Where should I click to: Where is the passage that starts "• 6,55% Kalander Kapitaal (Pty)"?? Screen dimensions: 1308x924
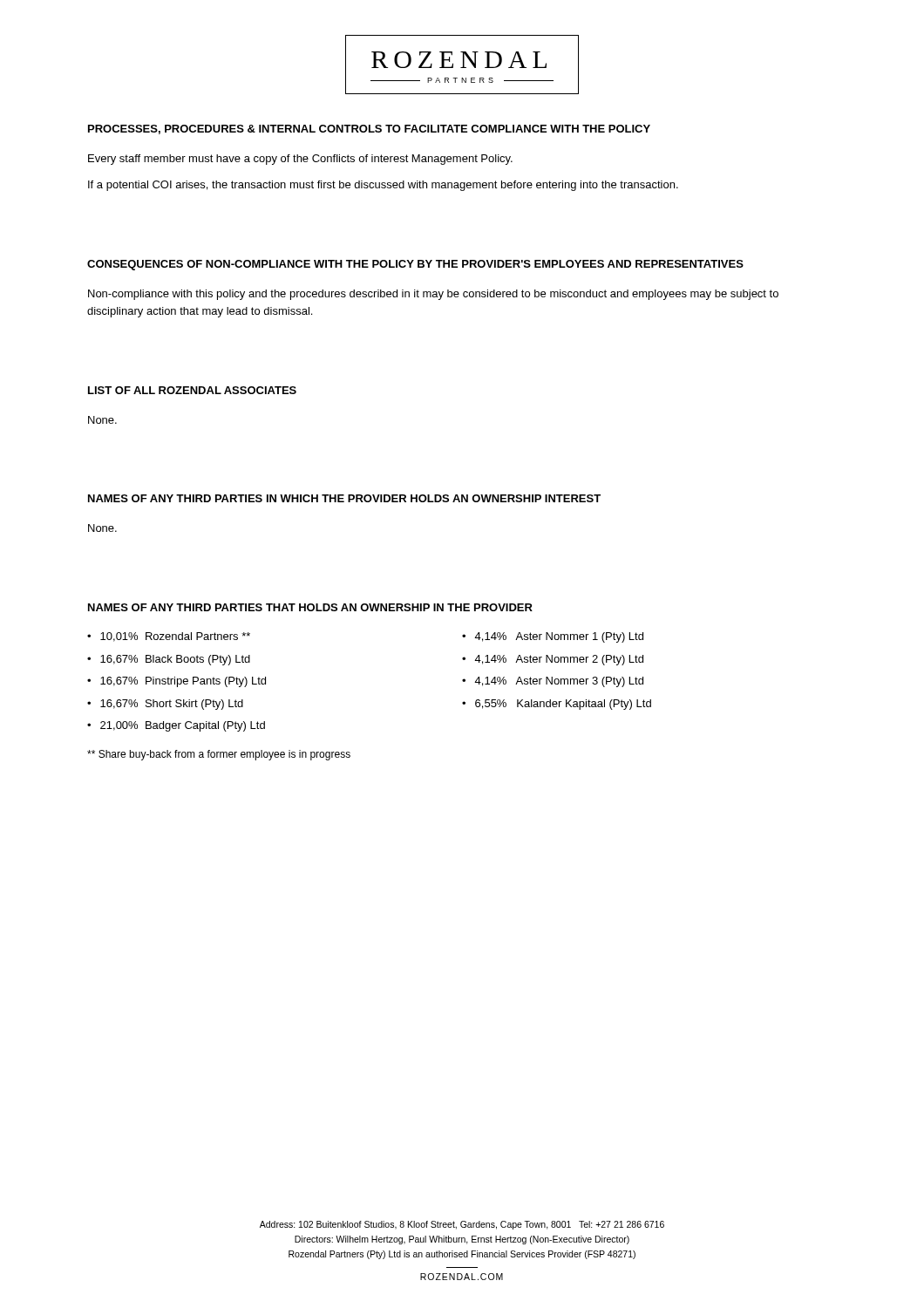pyautogui.click(x=557, y=703)
